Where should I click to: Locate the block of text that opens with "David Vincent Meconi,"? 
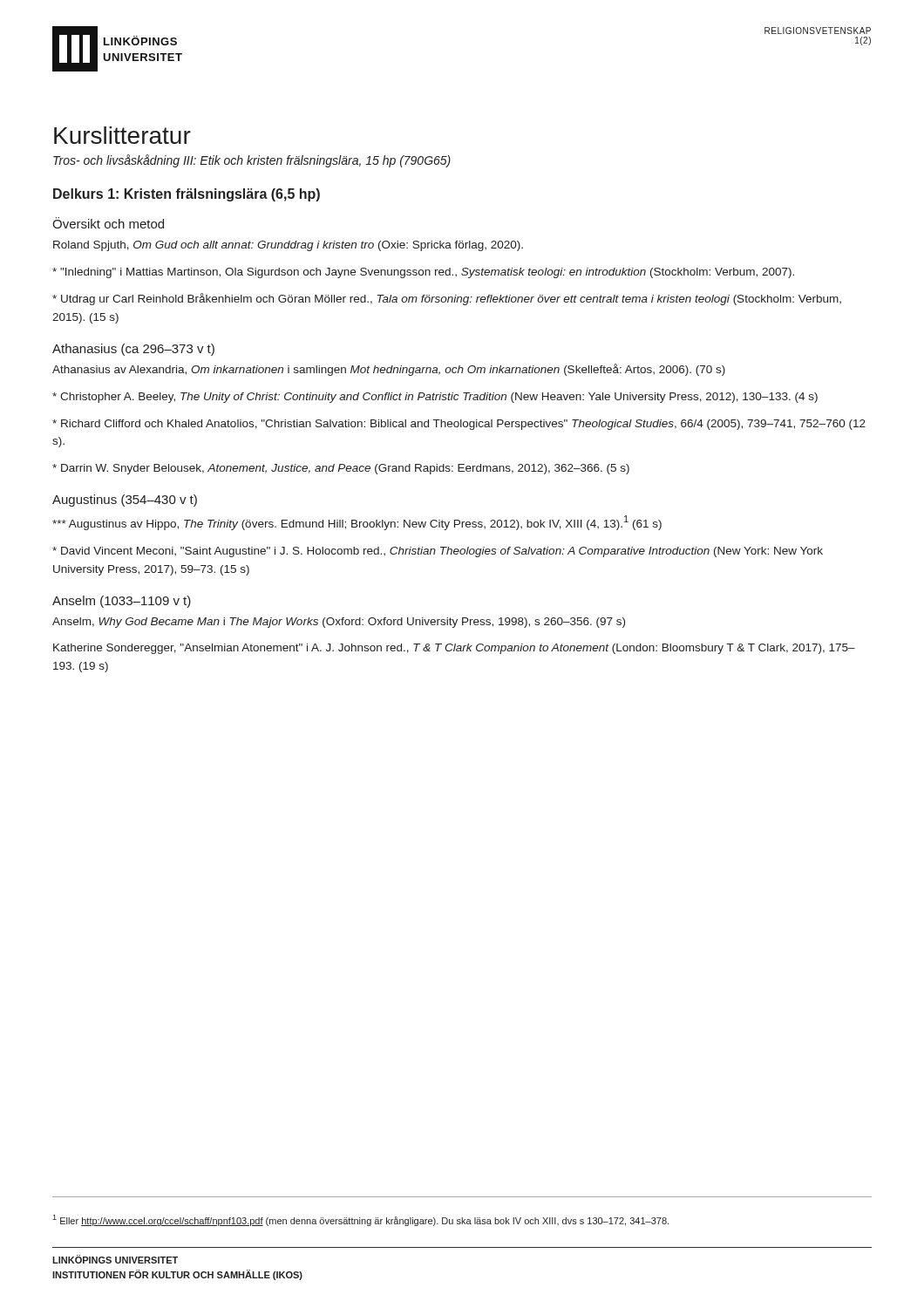tap(462, 560)
